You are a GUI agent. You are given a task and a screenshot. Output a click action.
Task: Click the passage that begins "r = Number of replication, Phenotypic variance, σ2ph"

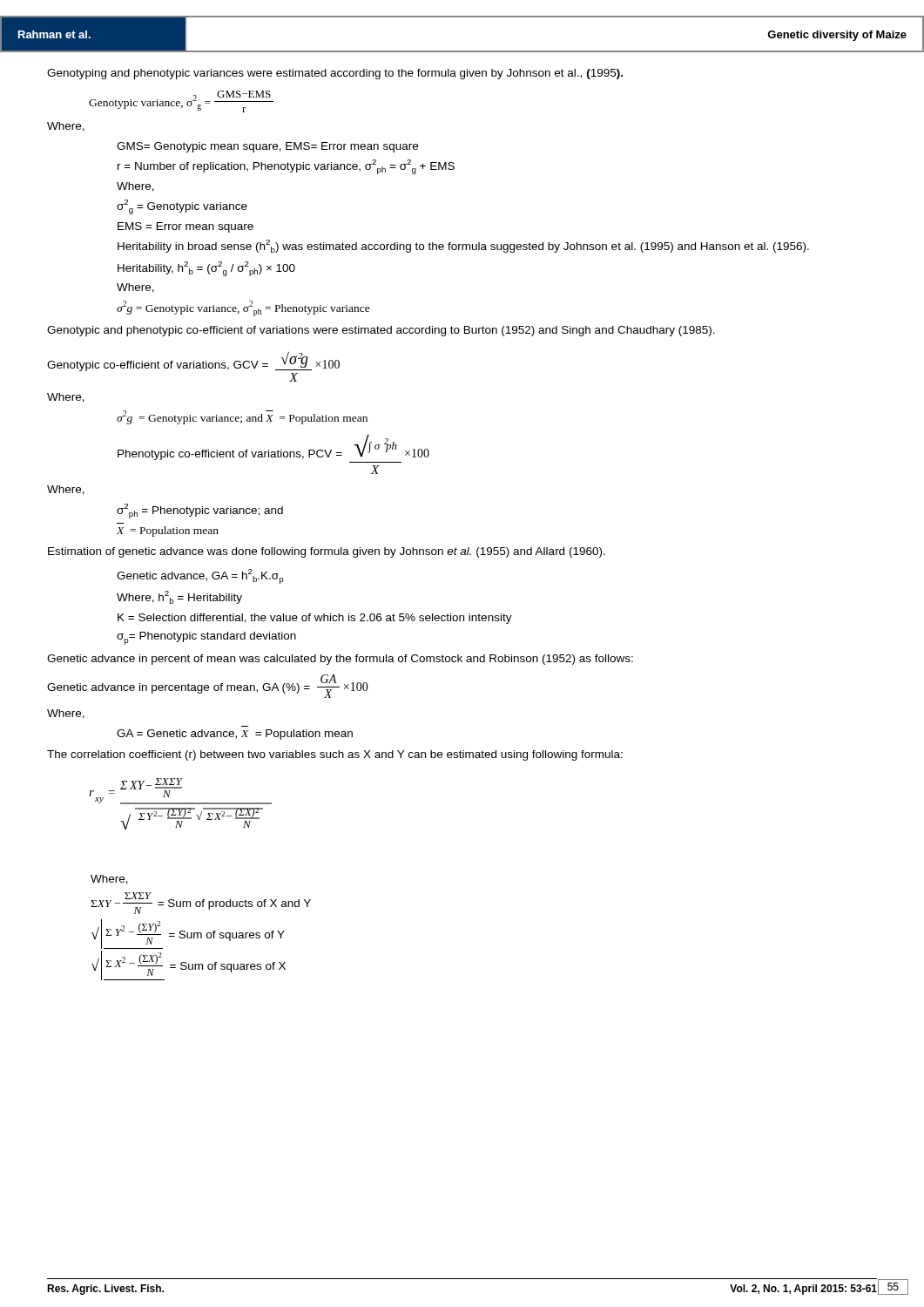point(286,167)
